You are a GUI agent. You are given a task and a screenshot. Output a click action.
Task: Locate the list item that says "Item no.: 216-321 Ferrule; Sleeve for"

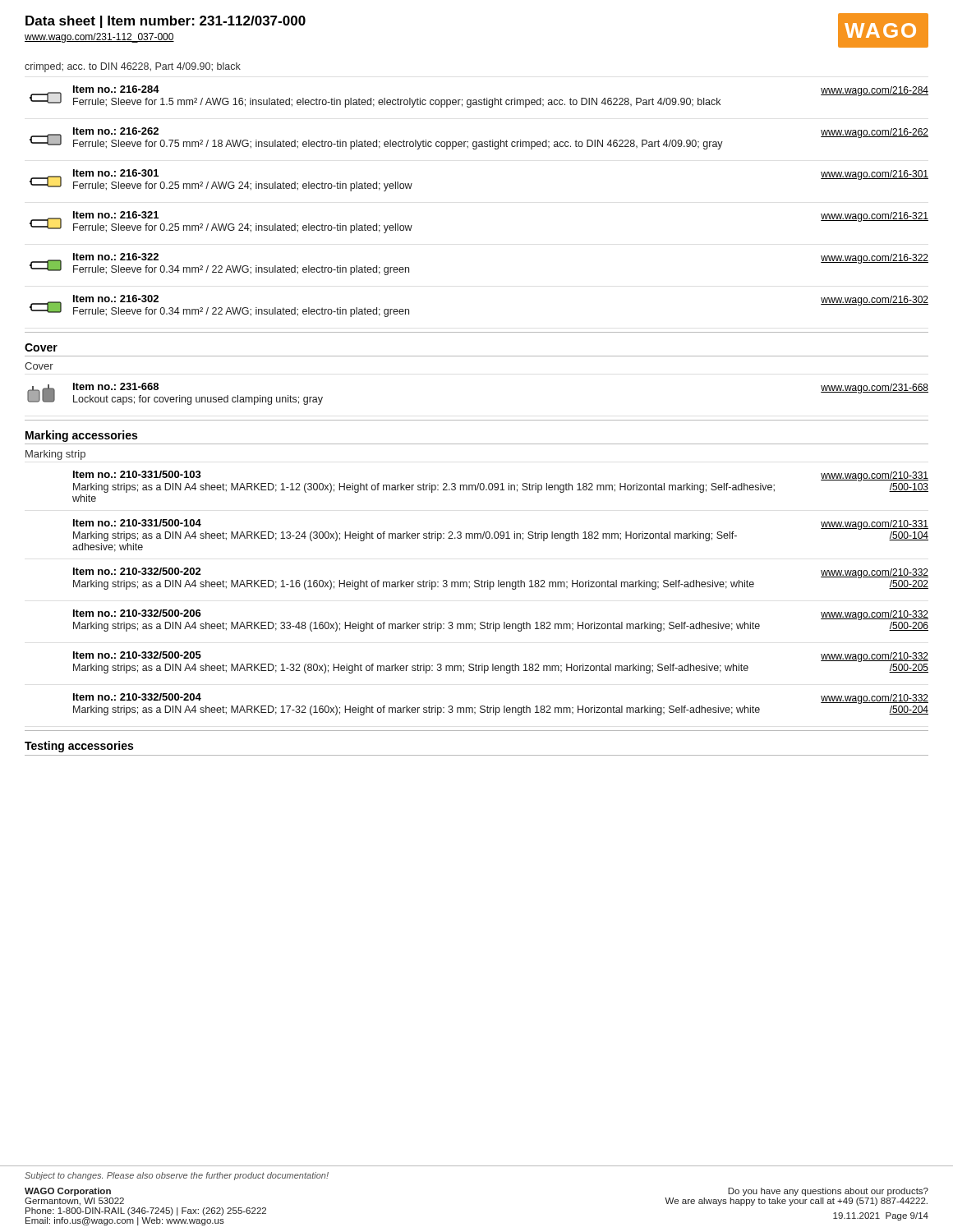tap(248, 224)
